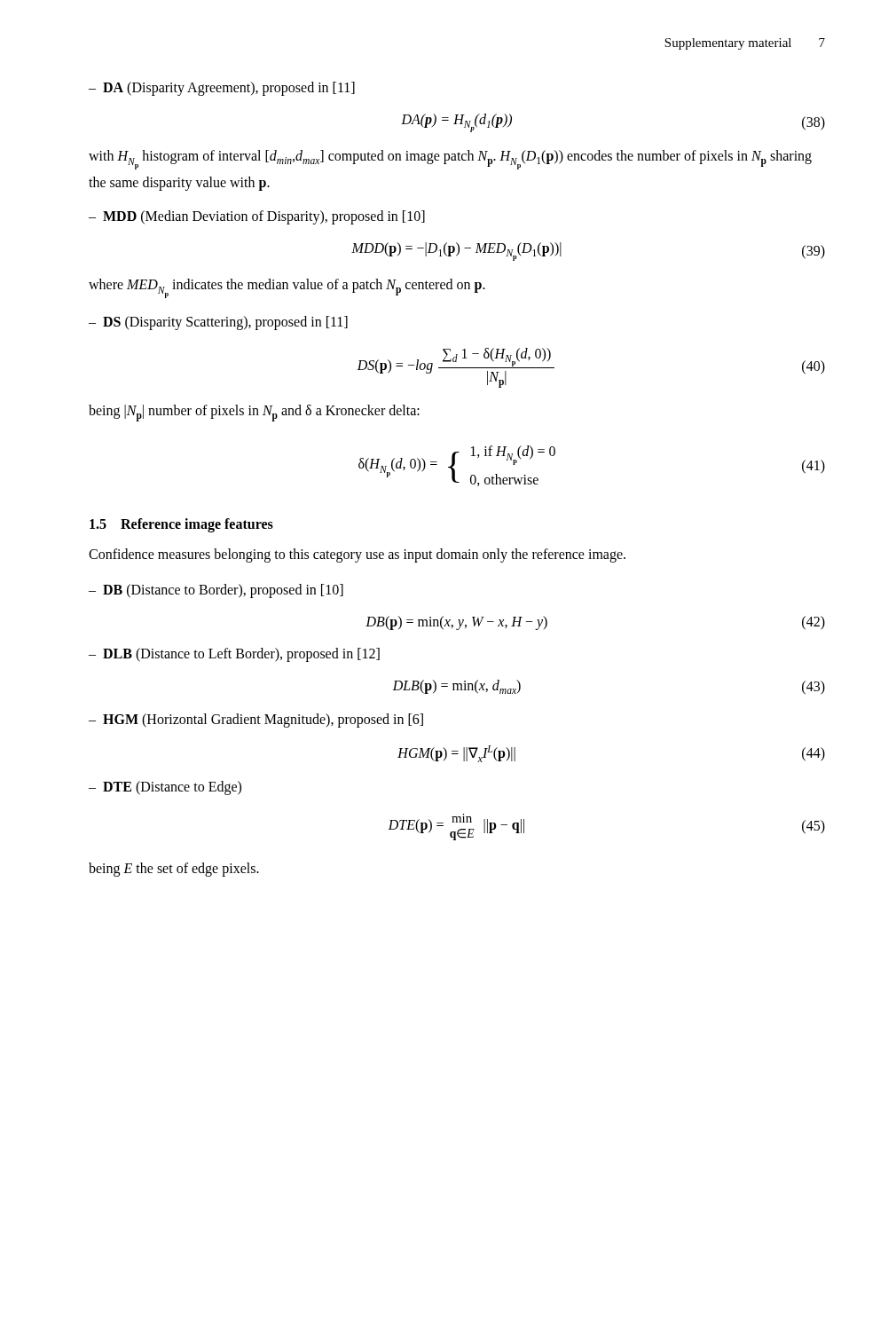The height and width of the screenshot is (1331, 896).
Task: Click on the formula that reads "MDD(p) = −|D1(p) − MEDNp(D1(p))| (39)"
Action: pos(458,252)
